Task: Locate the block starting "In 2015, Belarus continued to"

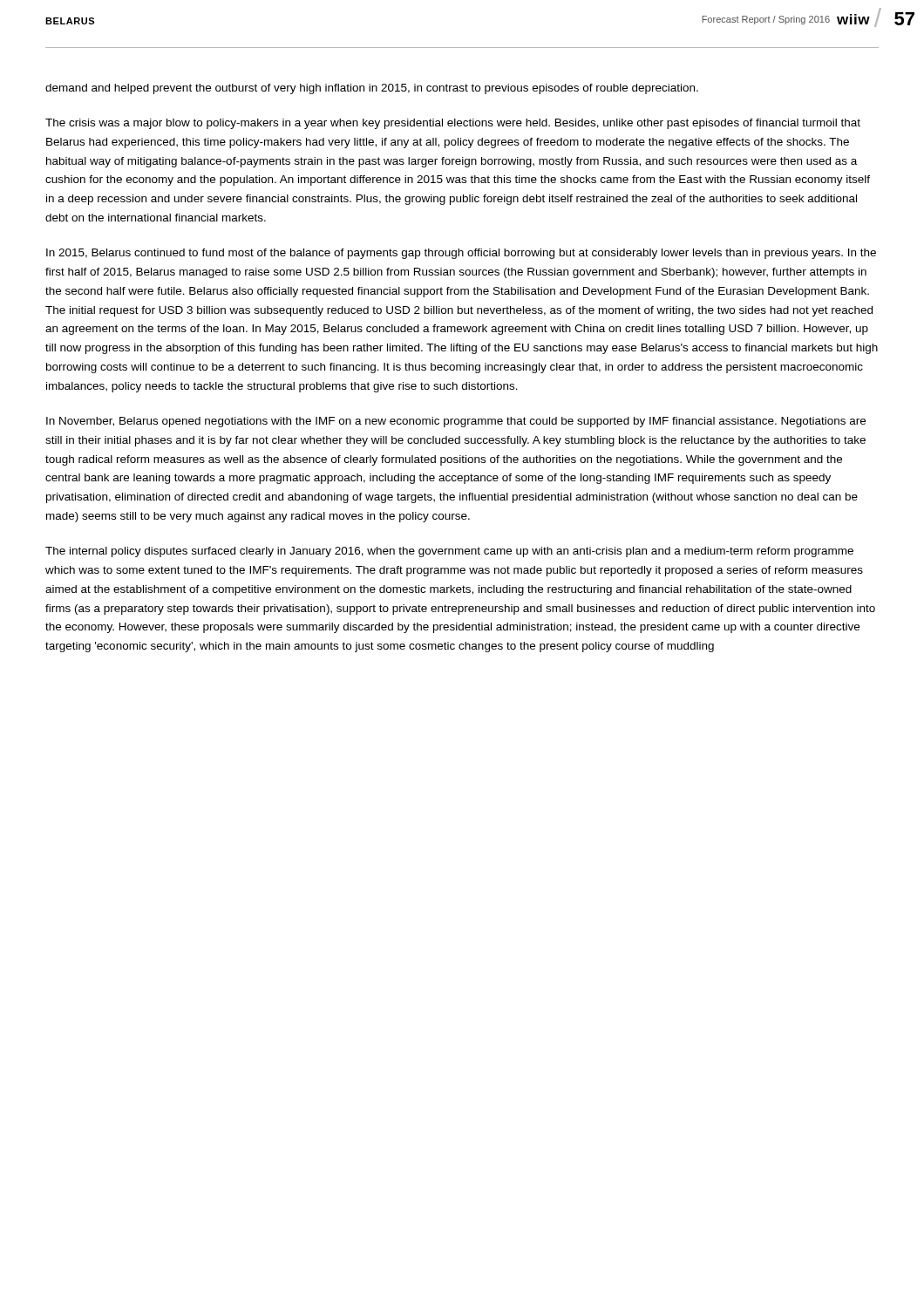Action: (462, 319)
